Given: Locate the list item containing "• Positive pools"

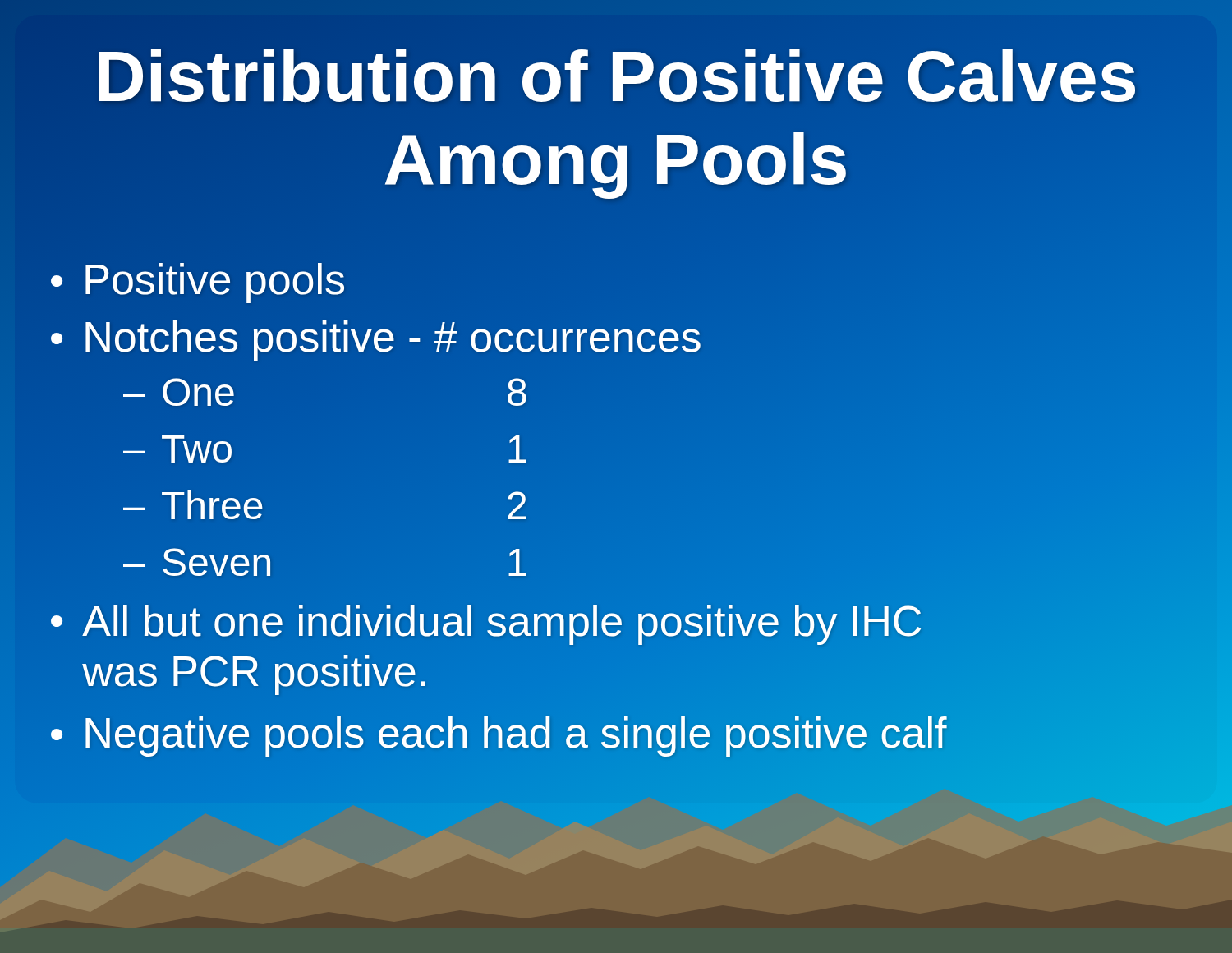Looking at the screenshot, I should pyautogui.click(x=198, y=280).
